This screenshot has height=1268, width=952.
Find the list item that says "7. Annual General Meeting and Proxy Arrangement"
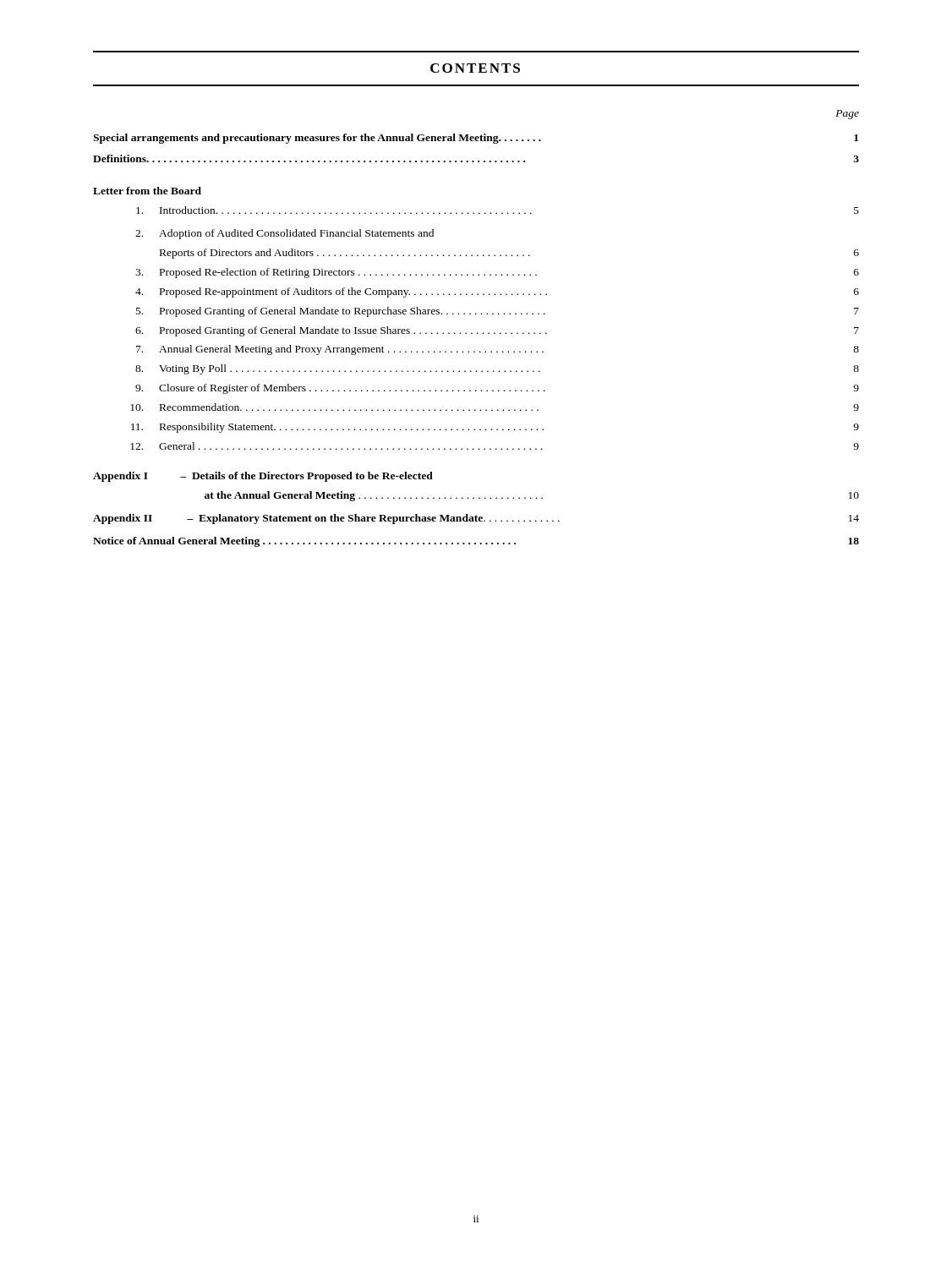pyautogui.click(x=476, y=350)
